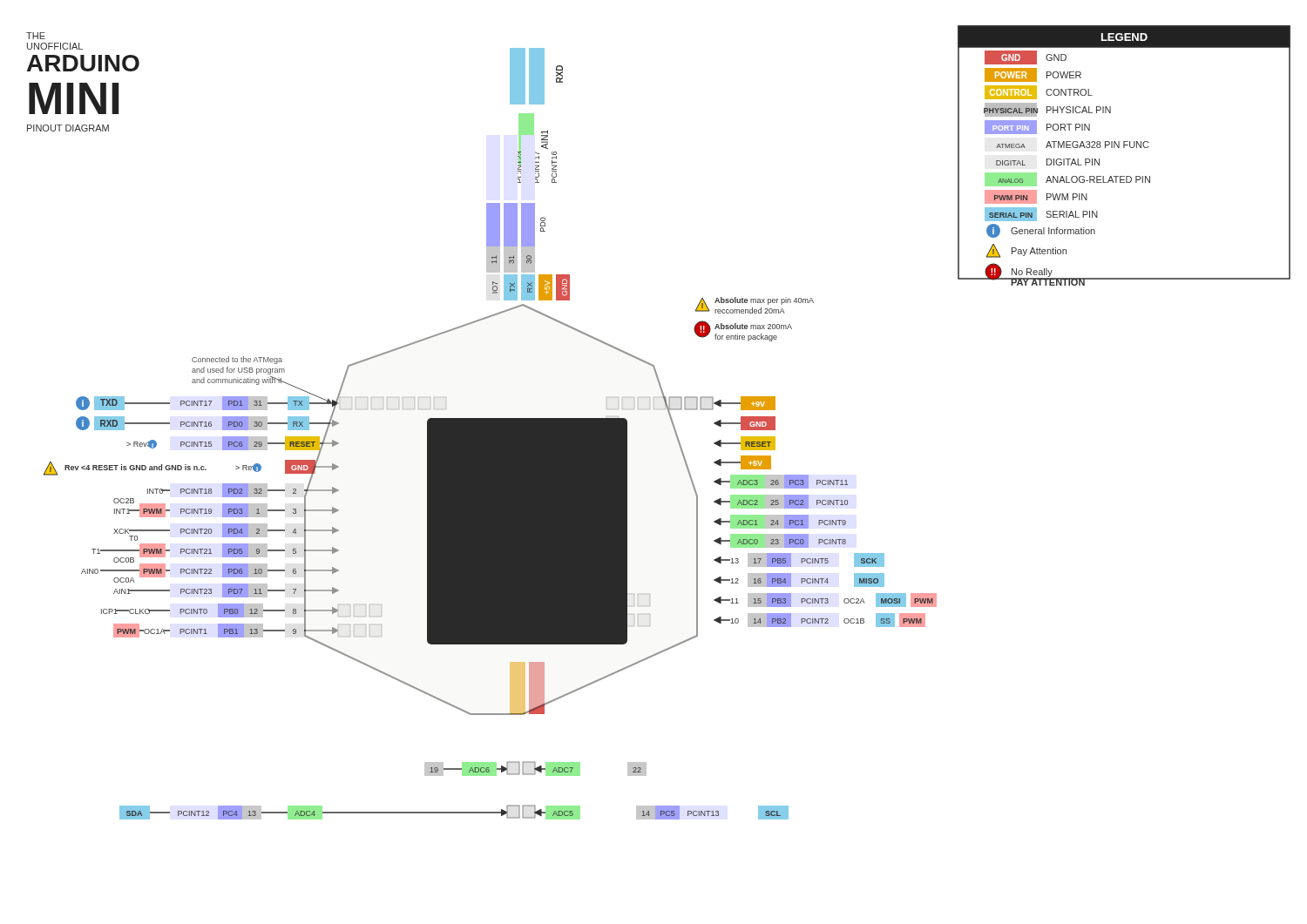The width and height of the screenshot is (1307, 924).
Task: Locate the schematic
Action: pos(654,462)
